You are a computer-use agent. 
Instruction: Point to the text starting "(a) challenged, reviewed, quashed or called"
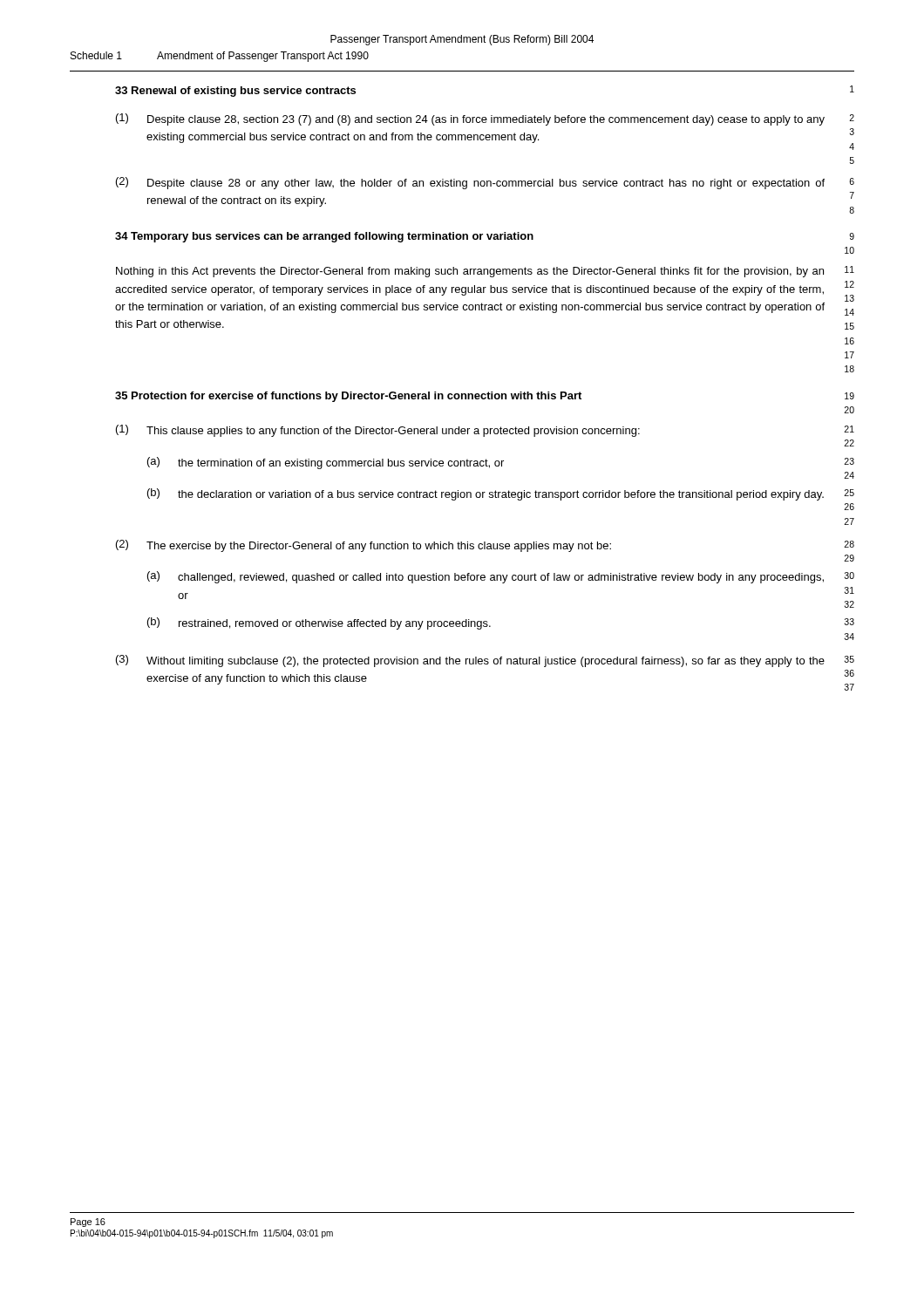pyautogui.click(x=470, y=590)
